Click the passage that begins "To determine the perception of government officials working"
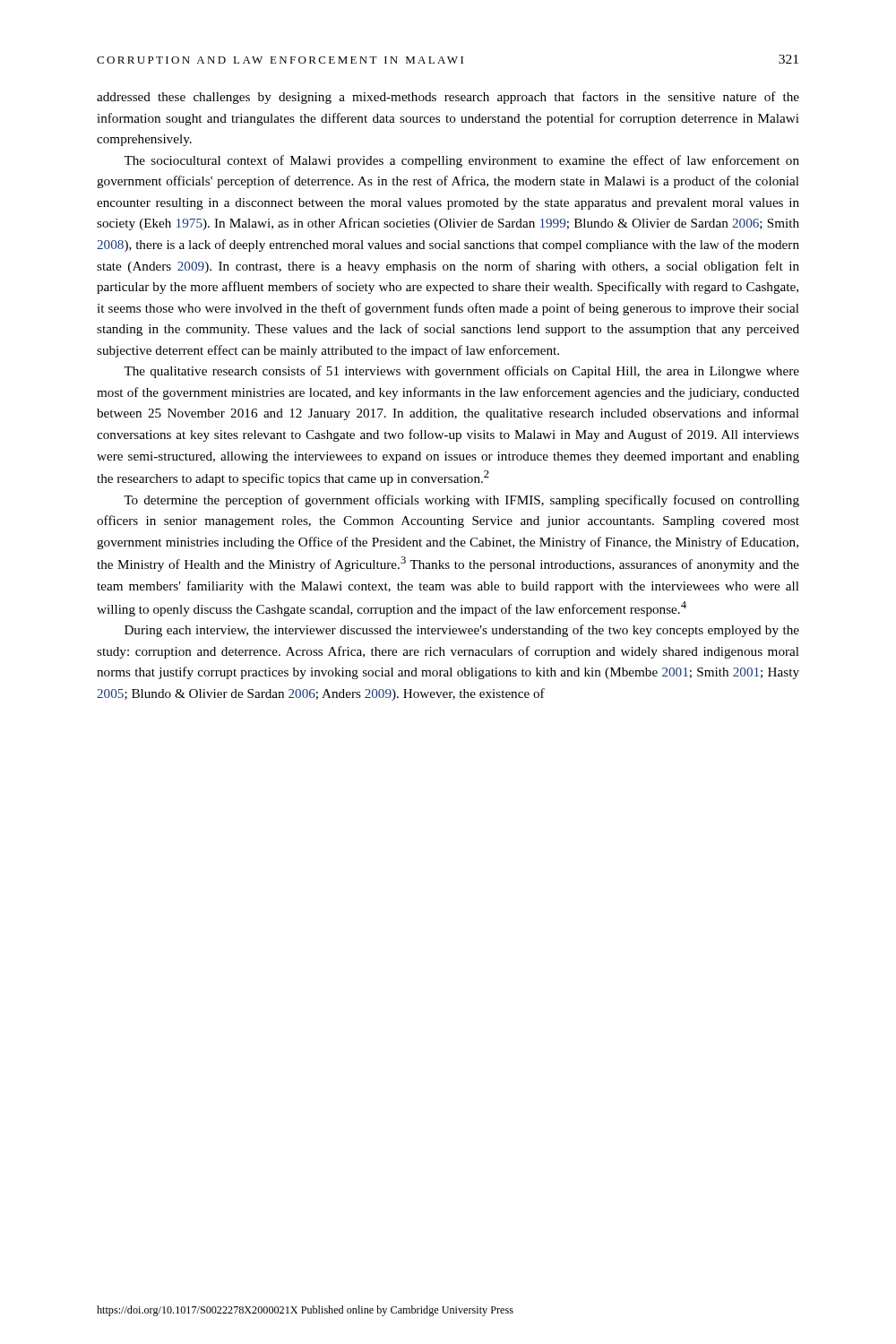 click(x=448, y=554)
